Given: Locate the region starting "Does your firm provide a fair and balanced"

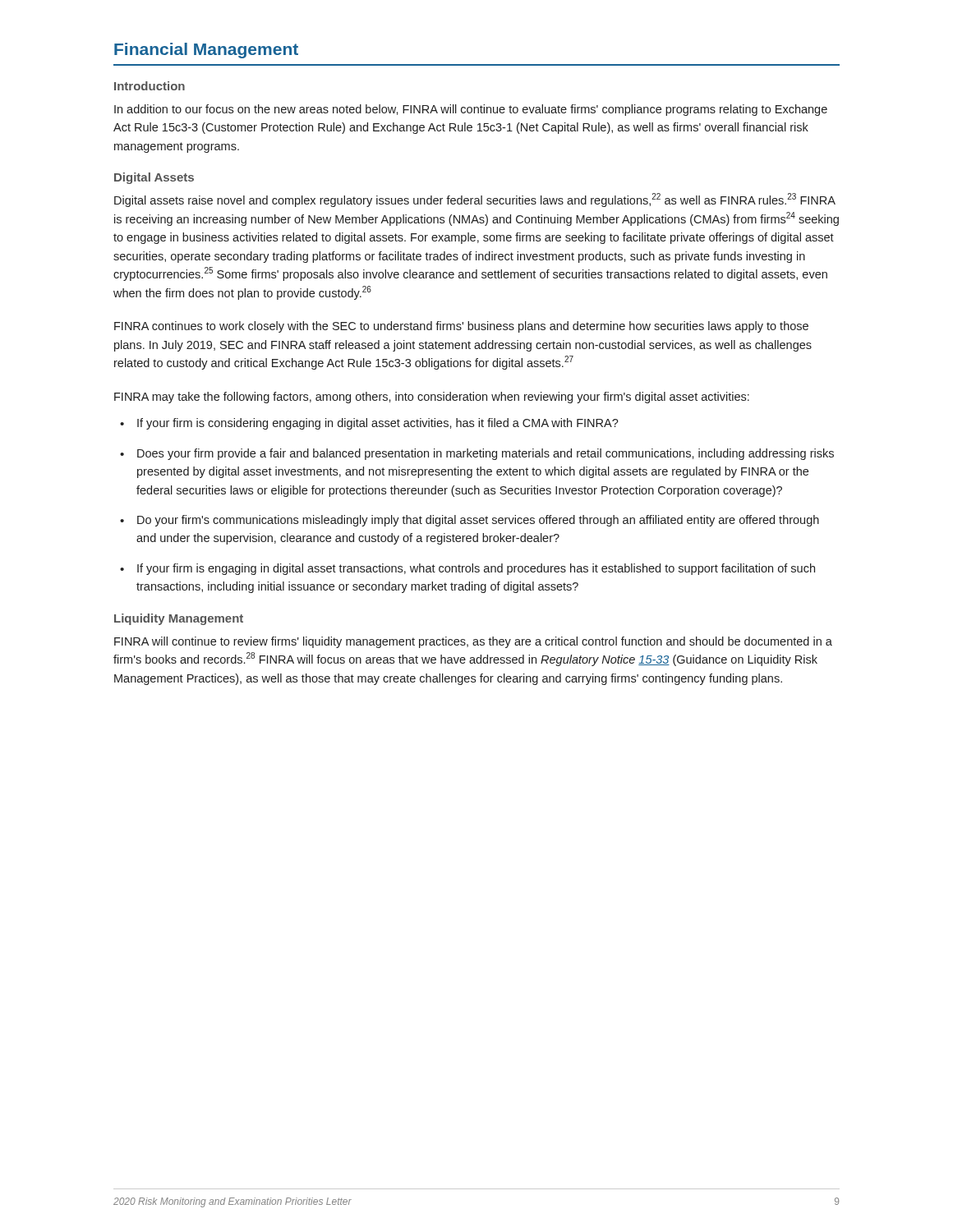Looking at the screenshot, I should pyautogui.click(x=485, y=471).
